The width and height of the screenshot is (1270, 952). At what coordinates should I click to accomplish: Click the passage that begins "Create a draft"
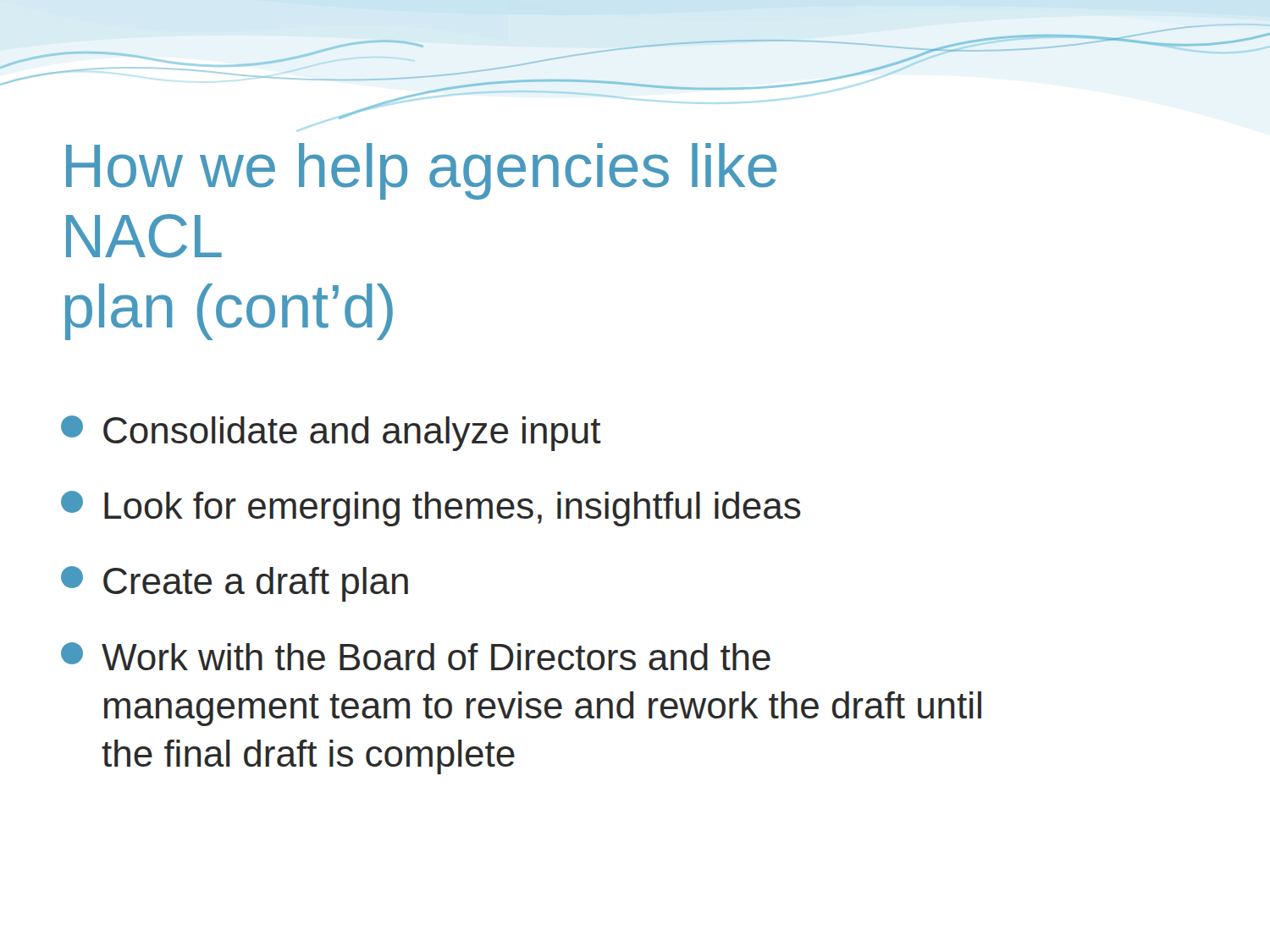(x=235, y=584)
